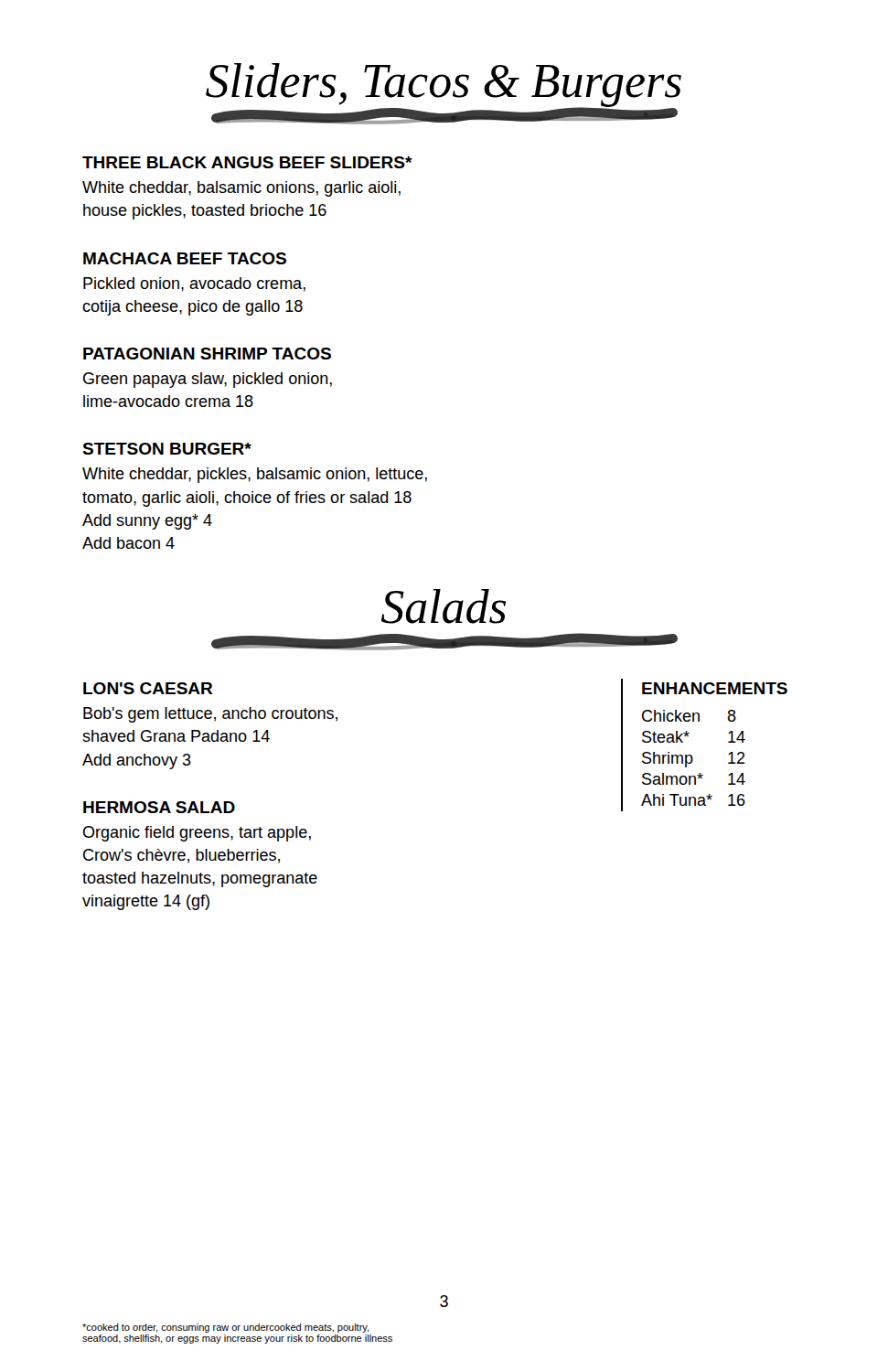The height and width of the screenshot is (1372, 888).
Task: Navigate to the text starting "Organic field greens, tart apple, Crow's"
Action: pyautogui.click(x=197, y=834)
